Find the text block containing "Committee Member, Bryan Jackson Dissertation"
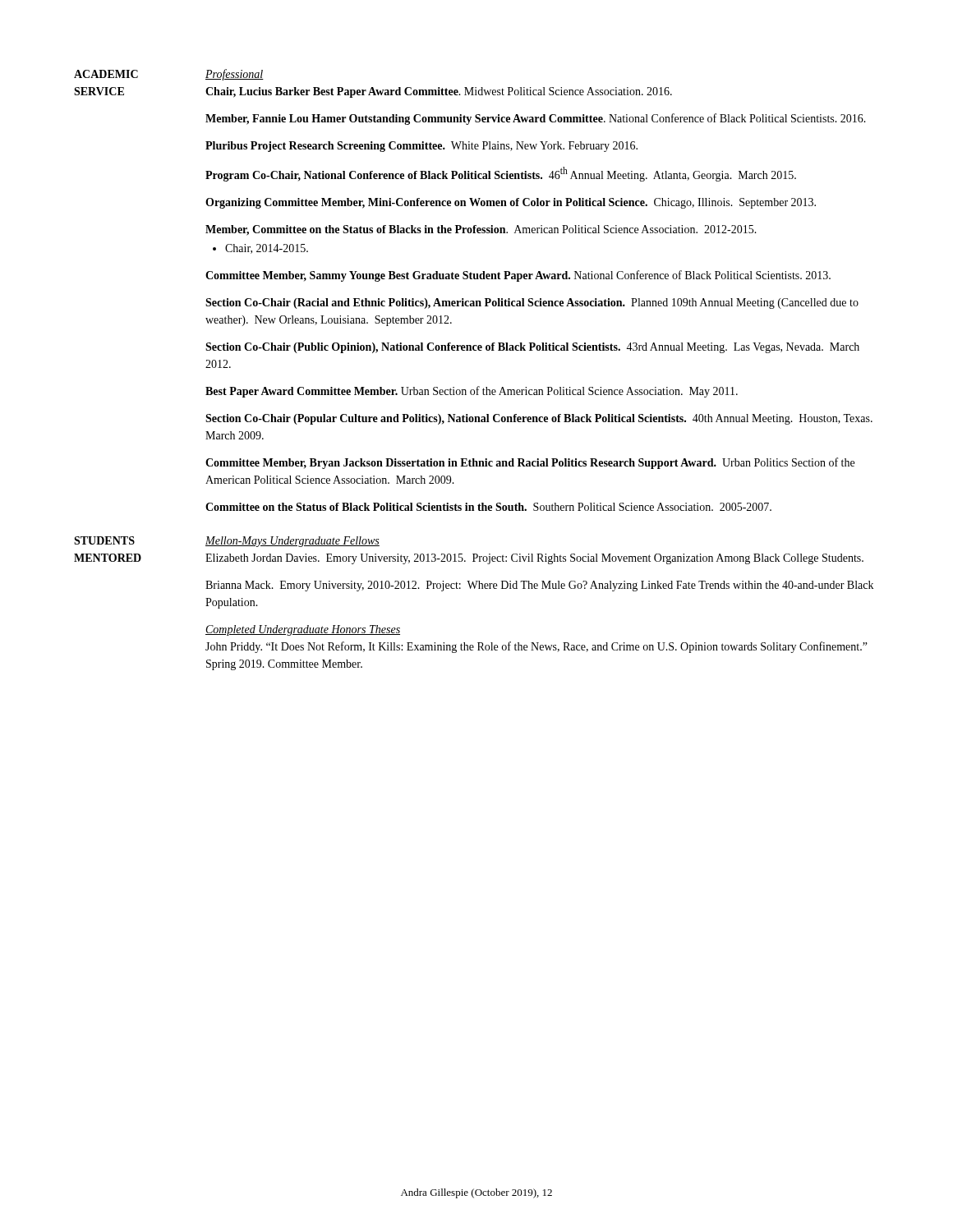The image size is (953, 1232). point(542,471)
